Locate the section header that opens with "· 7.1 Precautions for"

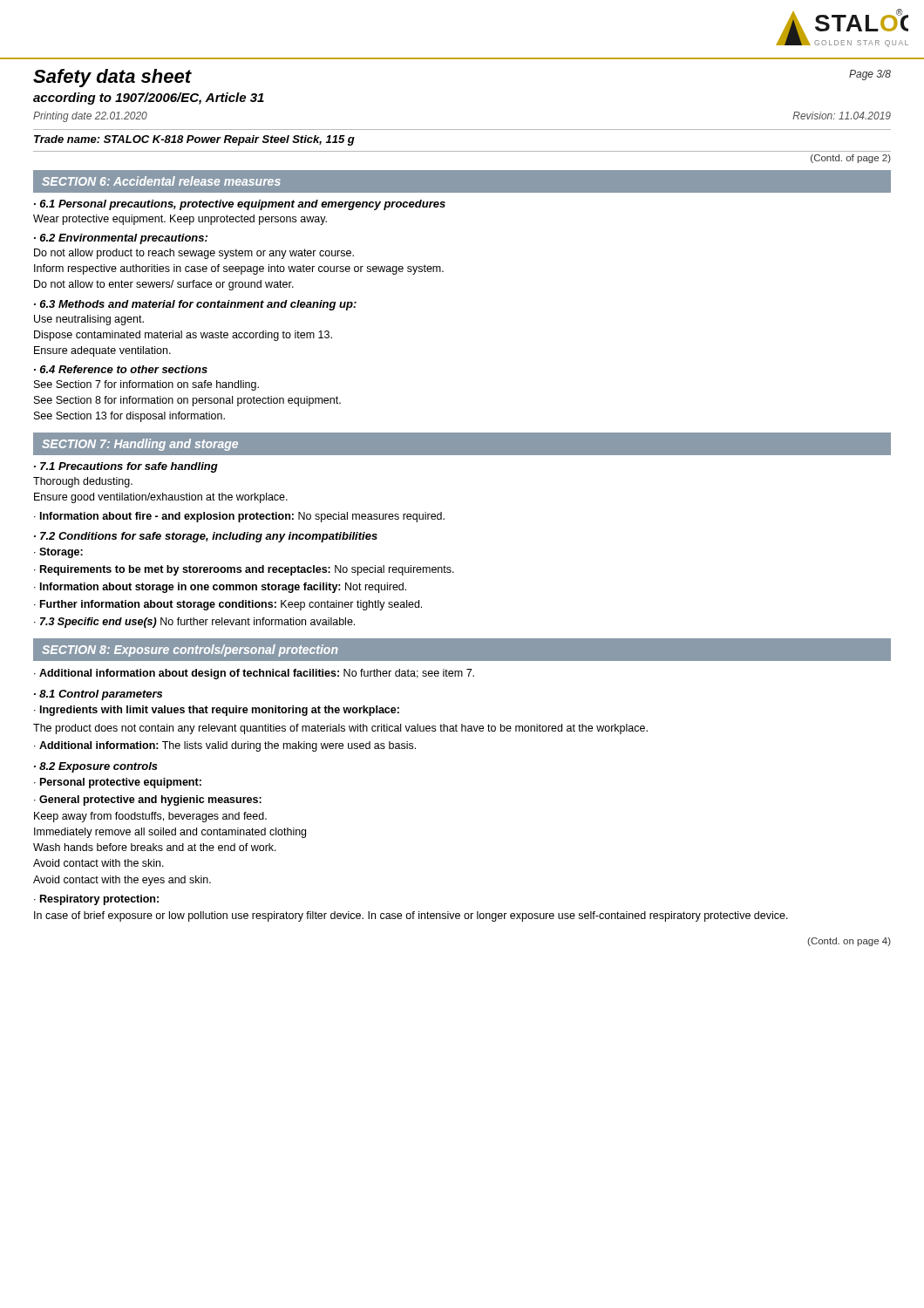pos(125,466)
